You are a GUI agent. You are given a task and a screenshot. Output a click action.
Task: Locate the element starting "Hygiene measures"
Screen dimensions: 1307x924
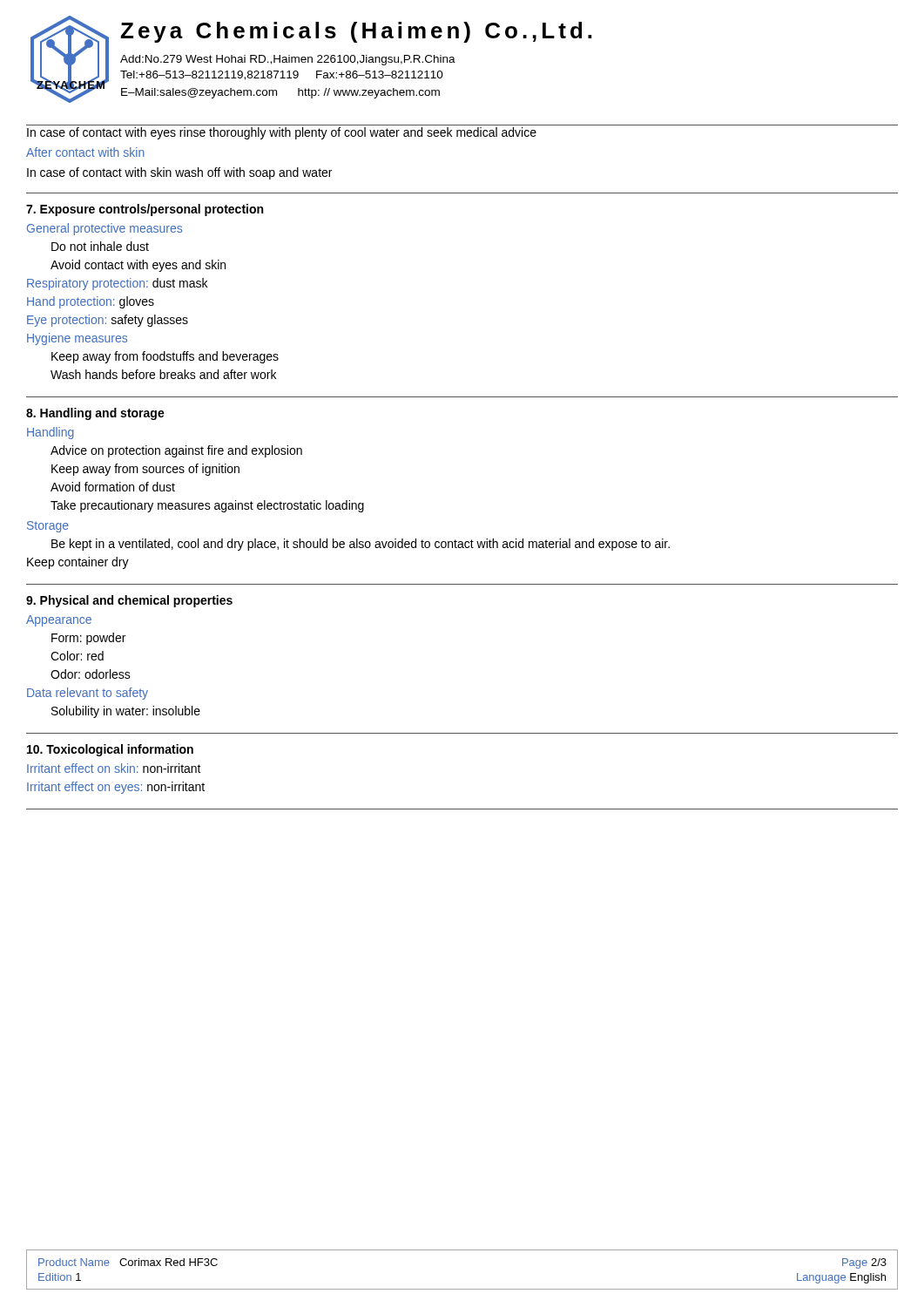(77, 338)
